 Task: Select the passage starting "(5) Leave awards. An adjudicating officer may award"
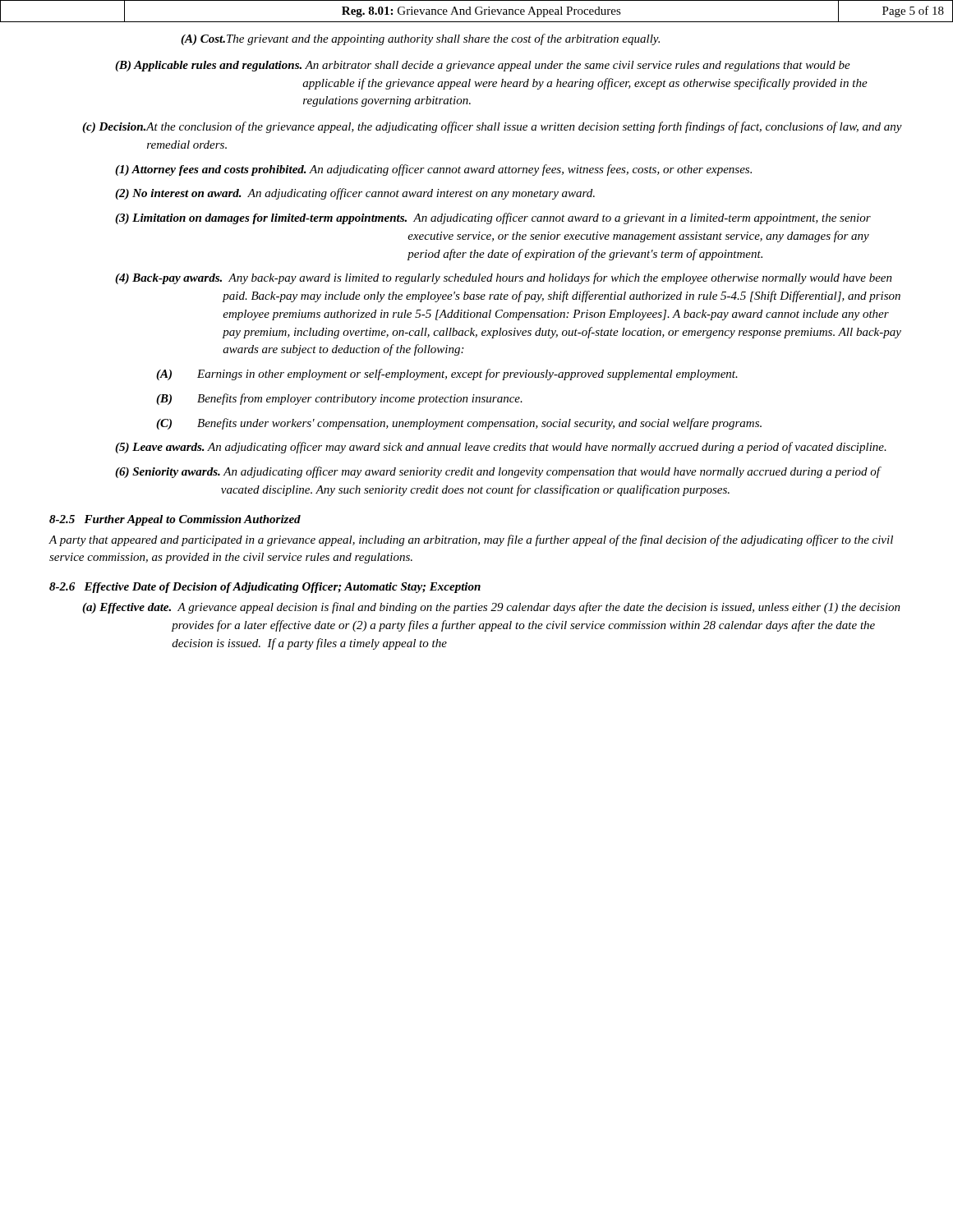509,448
